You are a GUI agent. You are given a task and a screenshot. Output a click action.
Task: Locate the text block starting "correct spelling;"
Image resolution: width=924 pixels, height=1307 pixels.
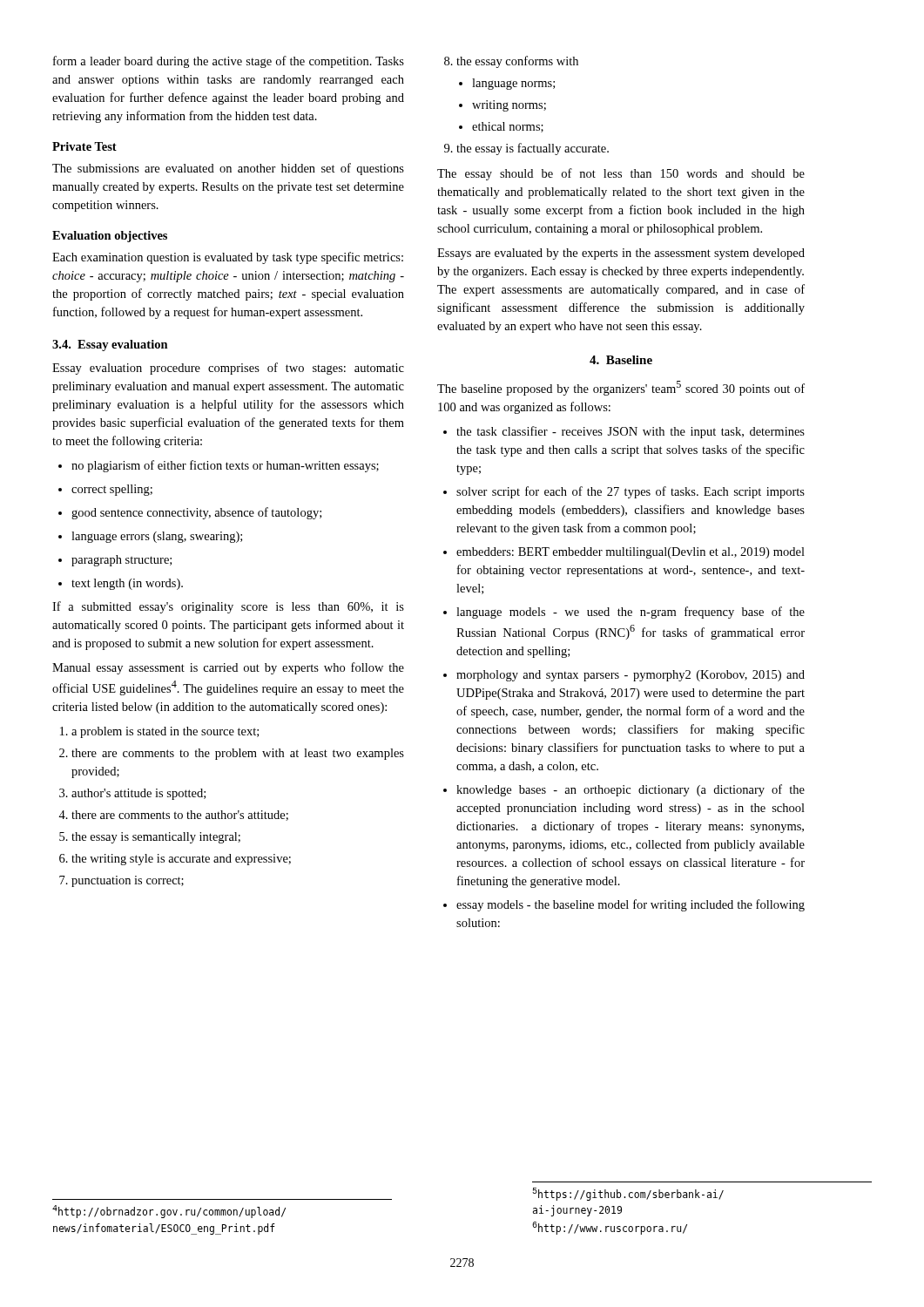pyautogui.click(x=105, y=490)
